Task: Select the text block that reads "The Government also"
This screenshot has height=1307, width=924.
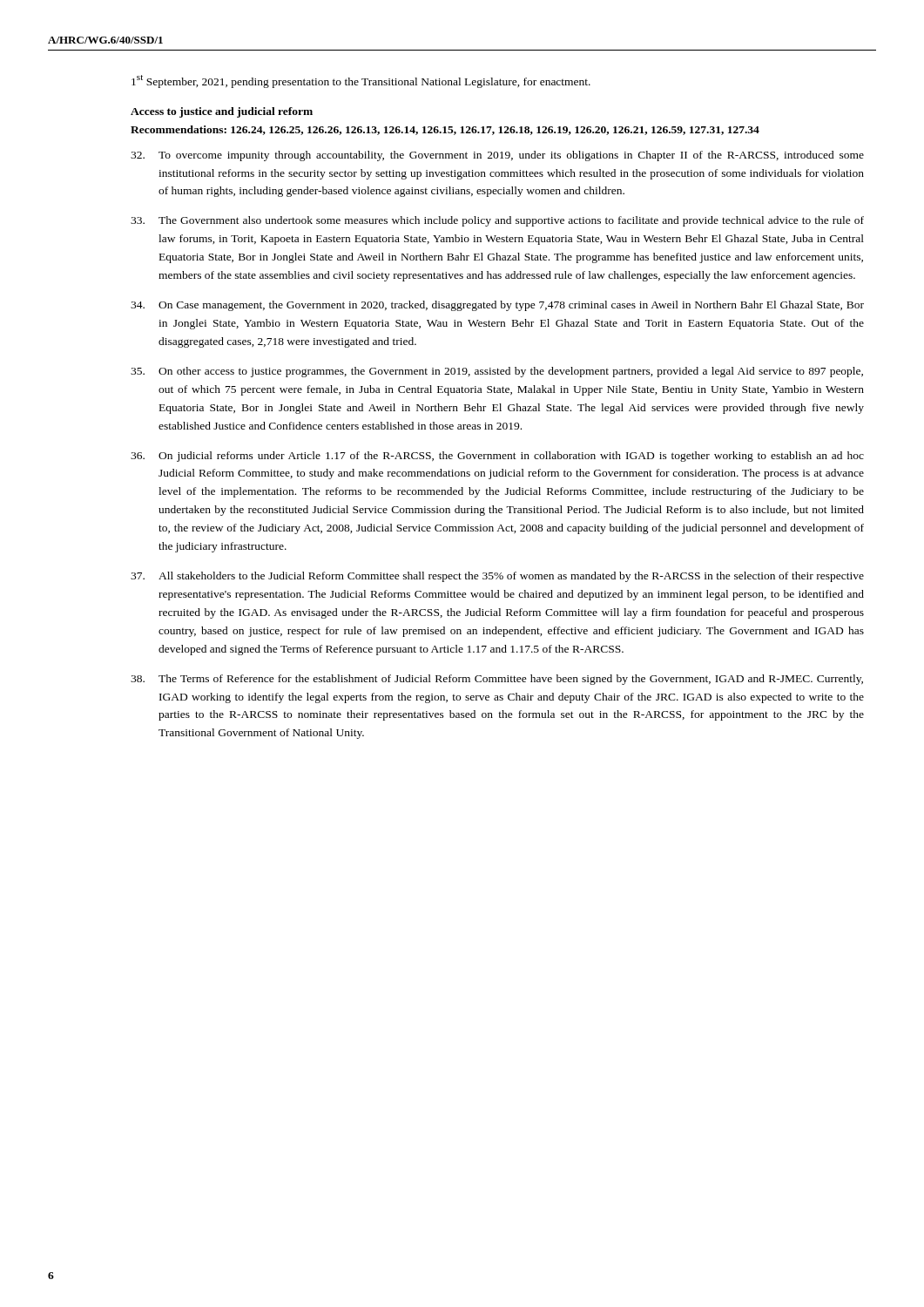Action: pos(497,248)
